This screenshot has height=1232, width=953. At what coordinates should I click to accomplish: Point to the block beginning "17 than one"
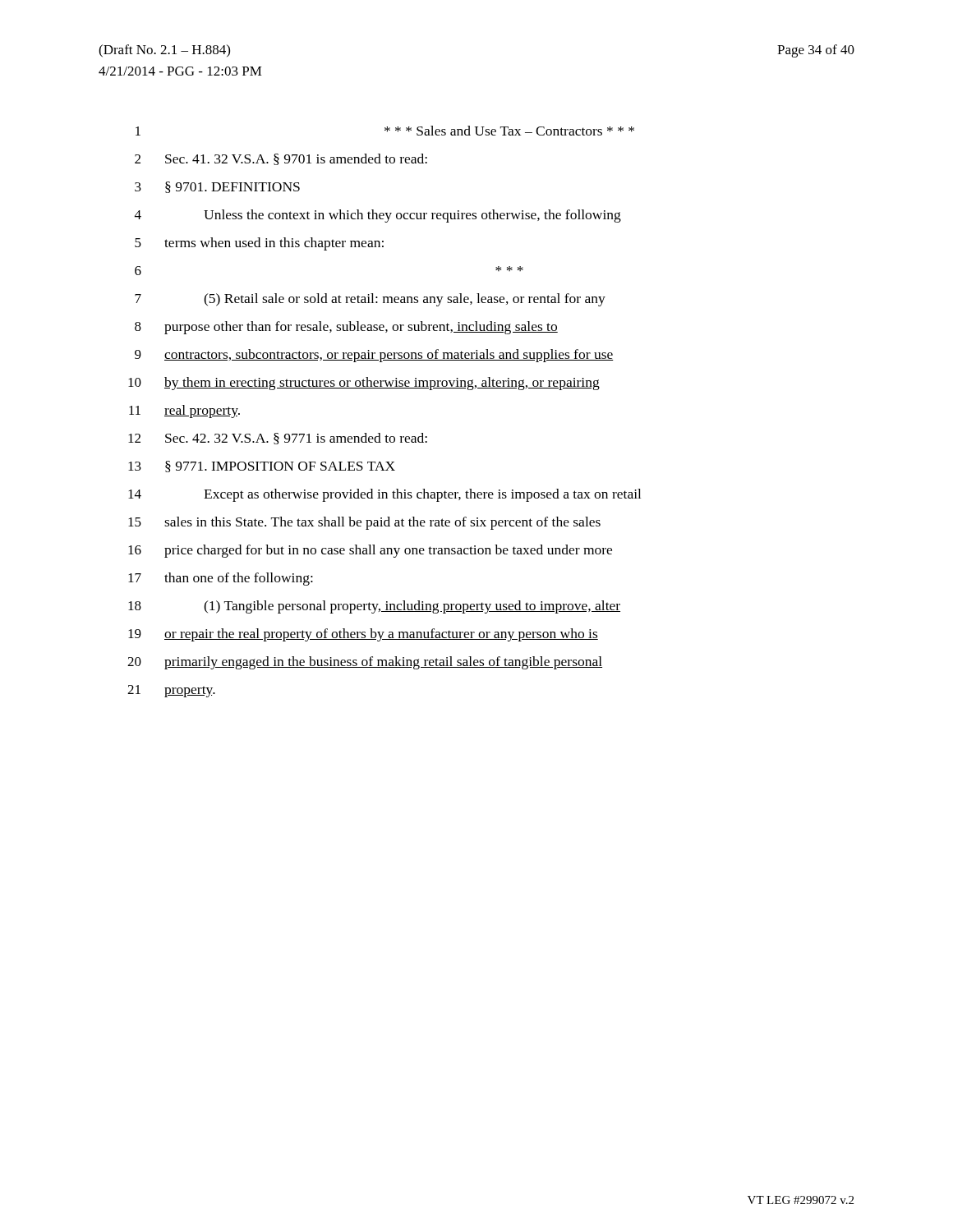pos(221,579)
